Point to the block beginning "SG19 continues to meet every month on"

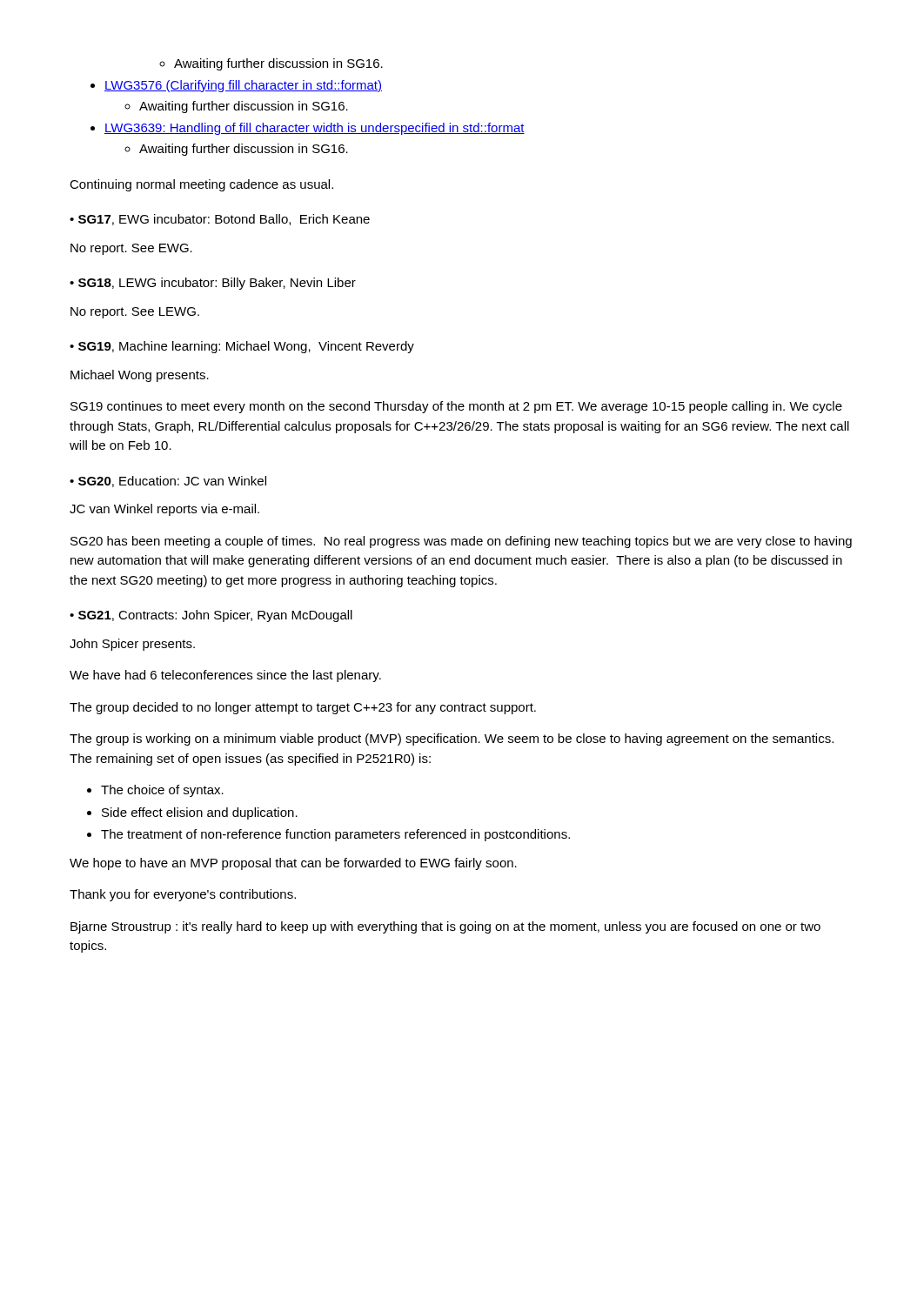click(x=460, y=425)
